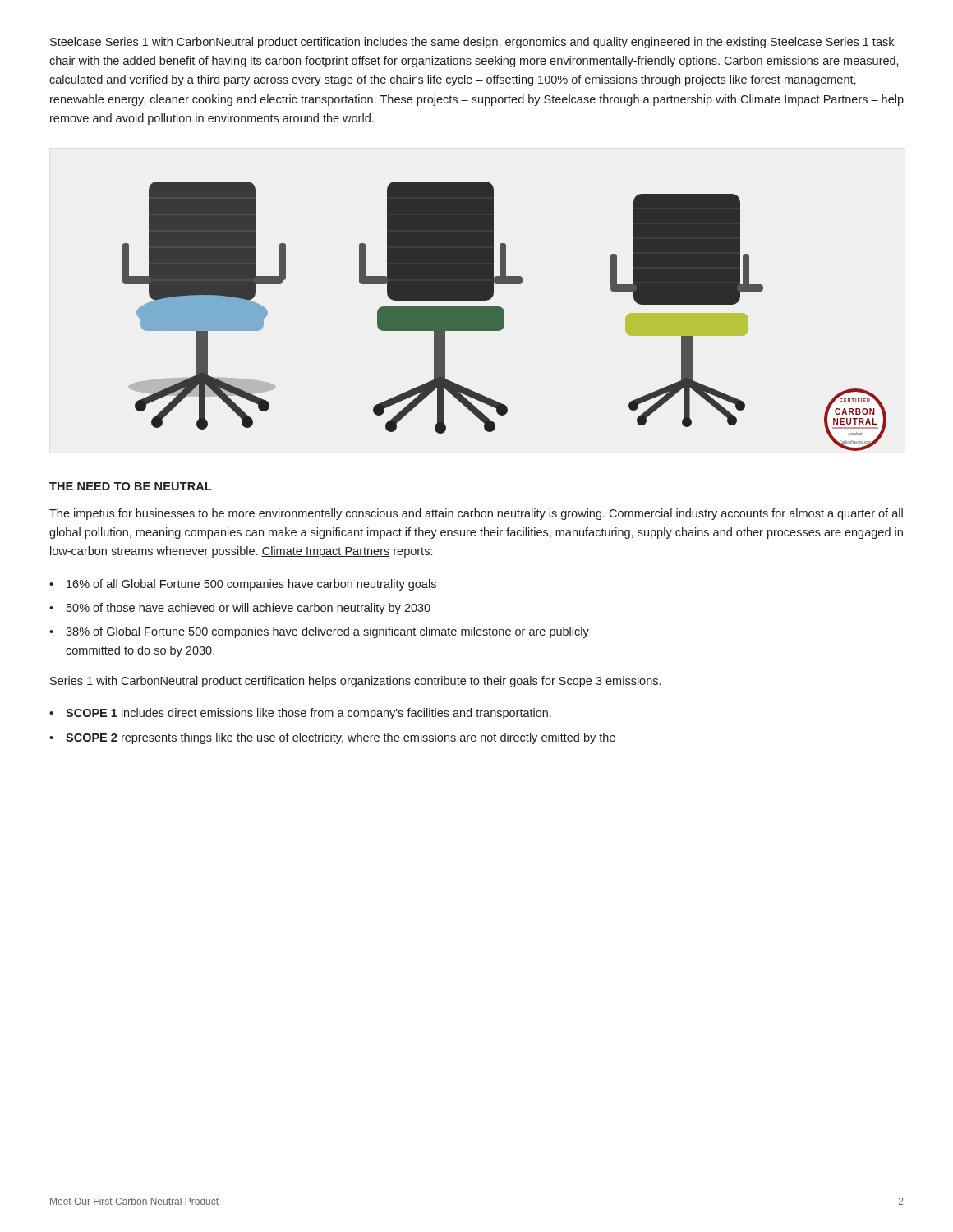Select the photo
This screenshot has height=1232, width=953.
tap(477, 301)
